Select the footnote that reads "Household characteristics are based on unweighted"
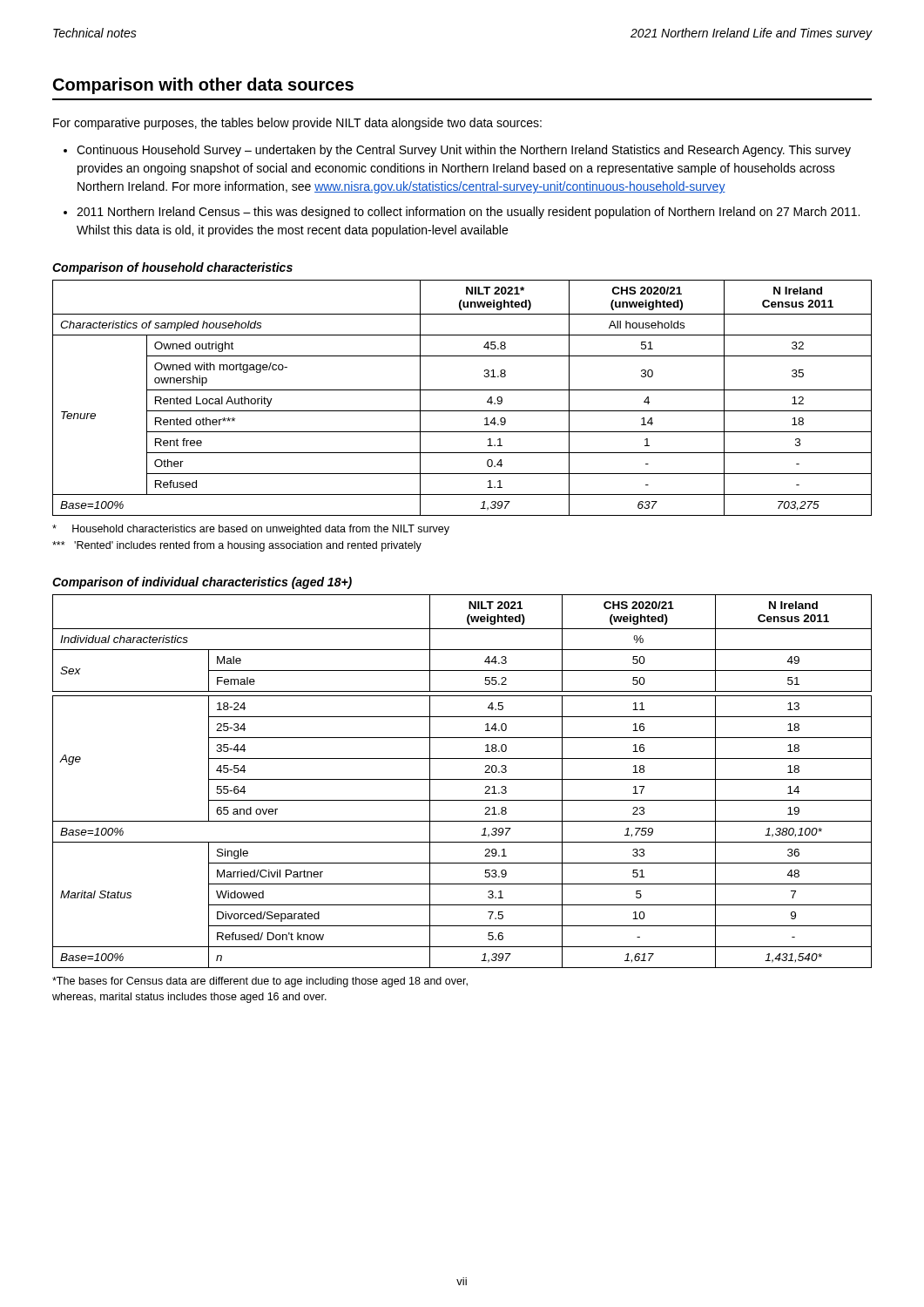This screenshot has width=924, height=1307. pyautogui.click(x=251, y=537)
